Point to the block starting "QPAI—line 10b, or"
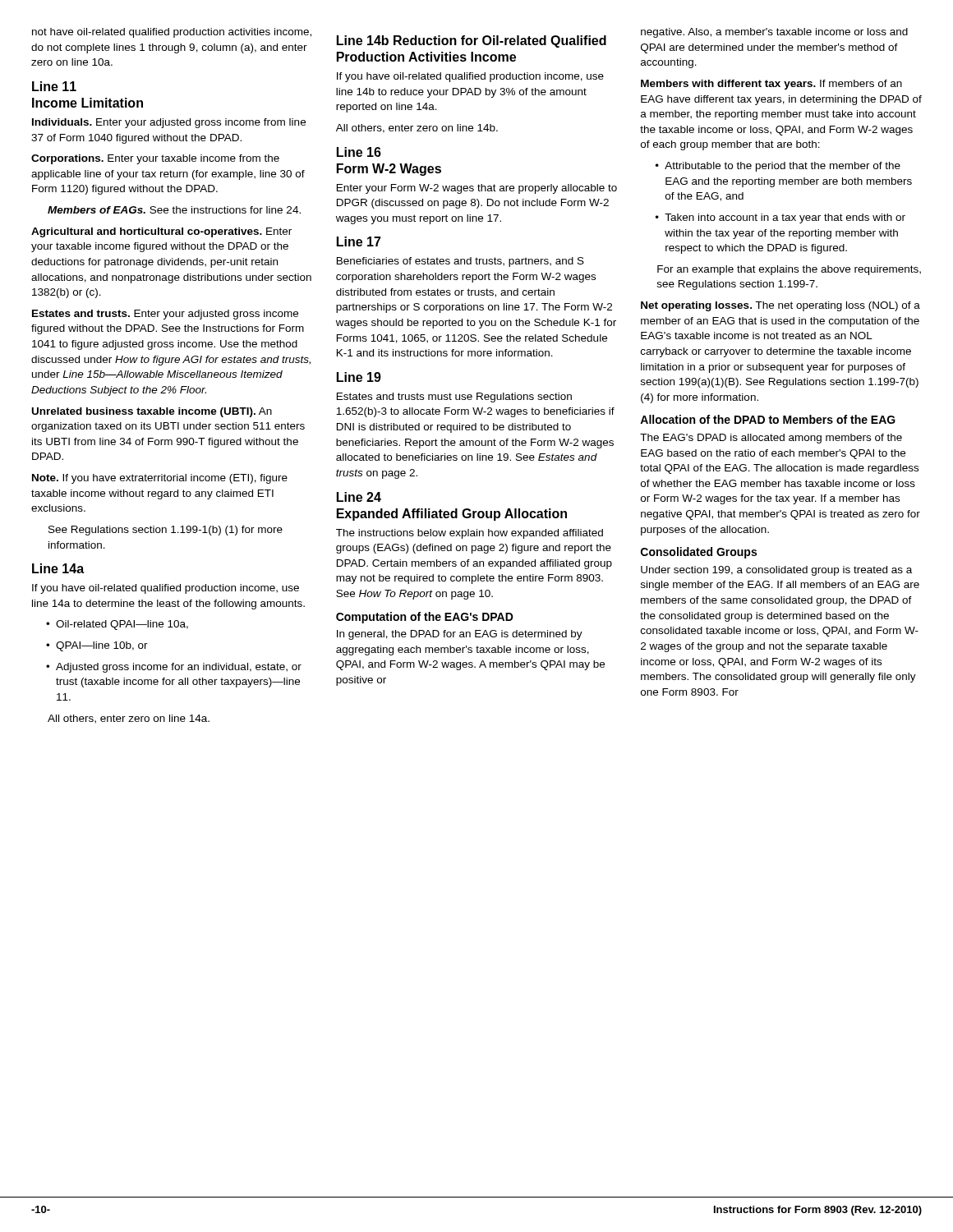The width and height of the screenshot is (953, 1232). pos(97,646)
